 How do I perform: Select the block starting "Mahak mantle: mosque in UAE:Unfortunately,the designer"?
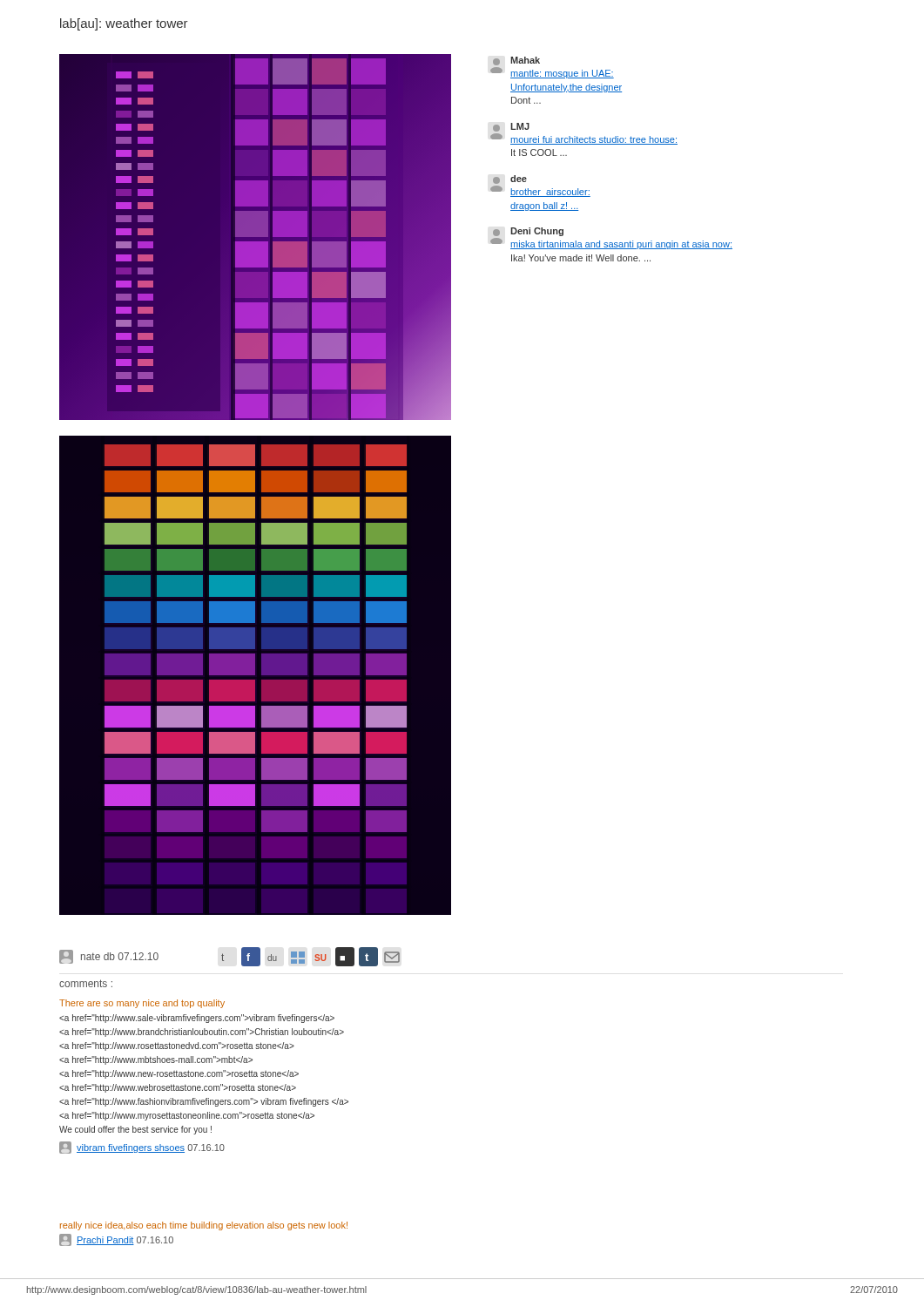[x=555, y=81]
